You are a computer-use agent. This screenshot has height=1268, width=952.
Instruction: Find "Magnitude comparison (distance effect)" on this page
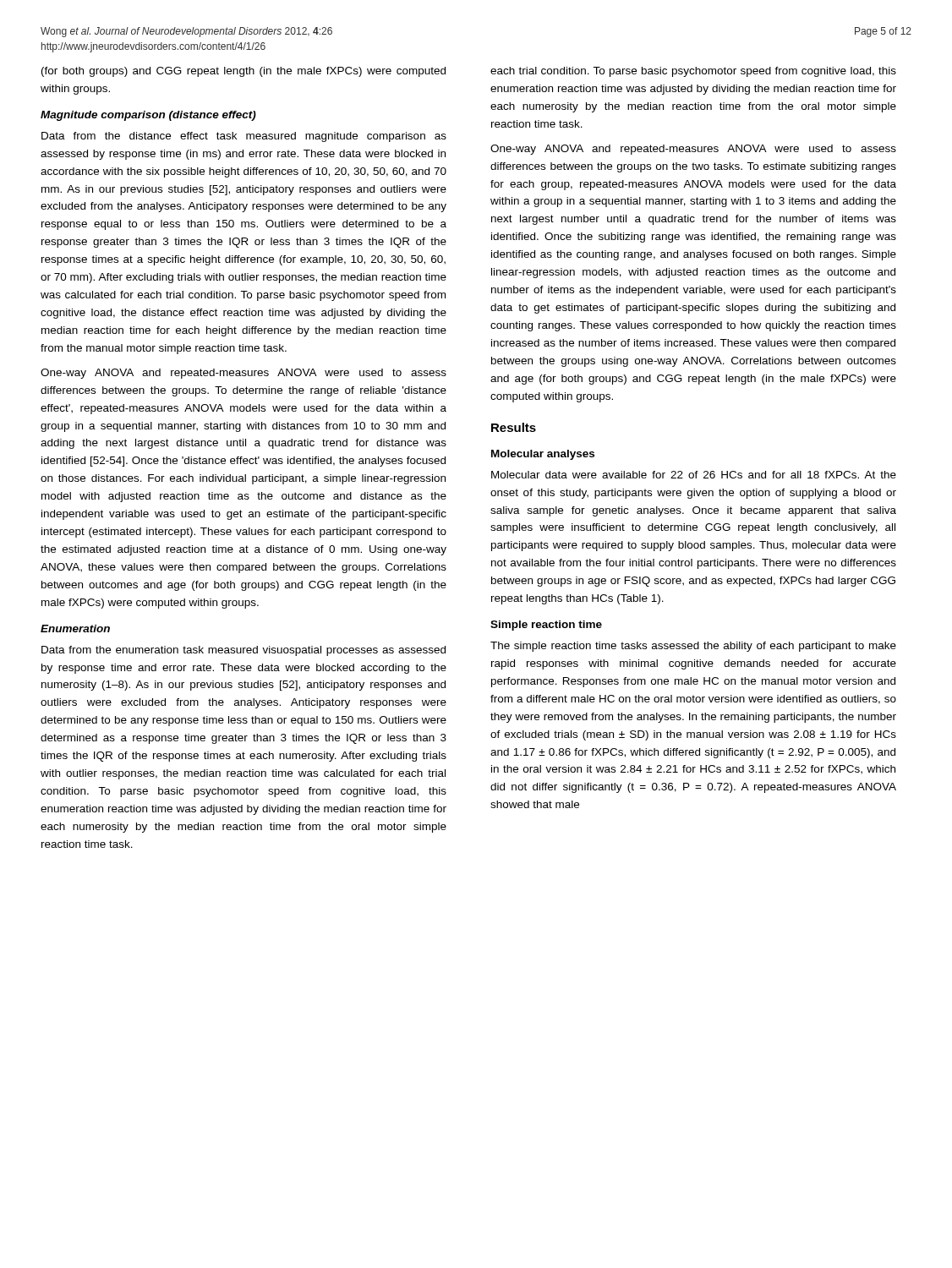point(148,114)
